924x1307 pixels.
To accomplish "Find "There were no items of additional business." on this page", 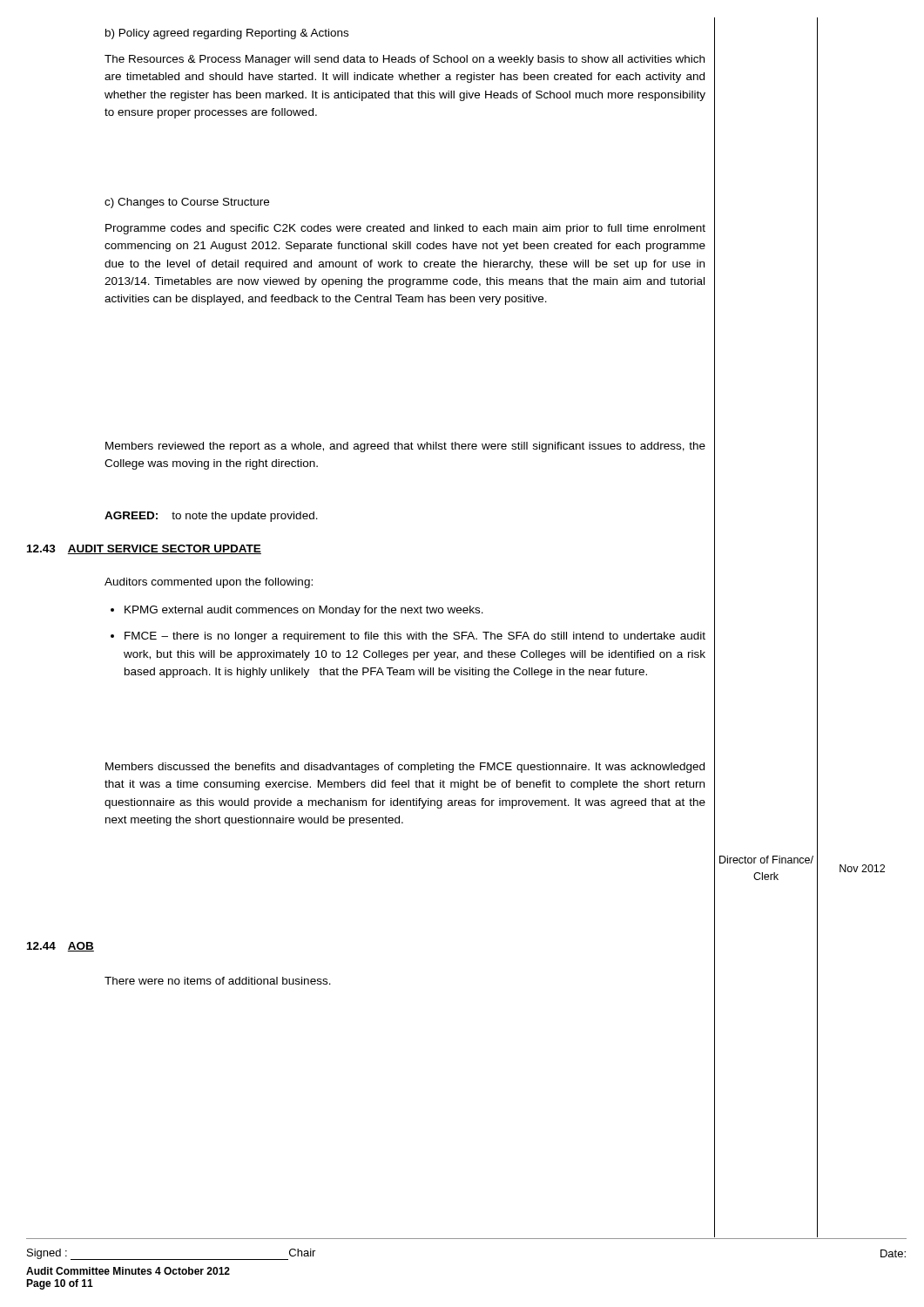I will (218, 981).
